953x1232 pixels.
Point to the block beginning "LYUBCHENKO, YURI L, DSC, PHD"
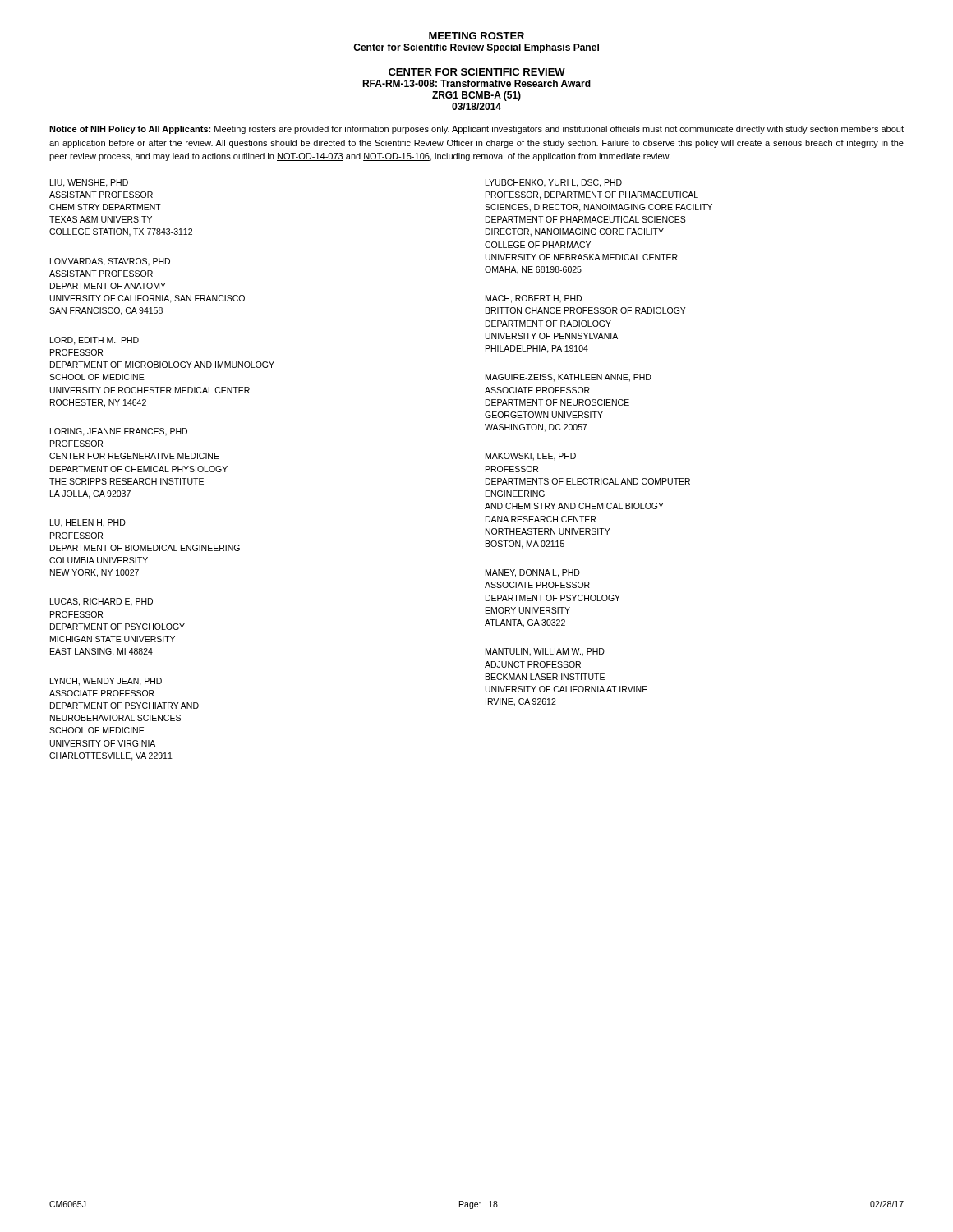click(x=694, y=226)
